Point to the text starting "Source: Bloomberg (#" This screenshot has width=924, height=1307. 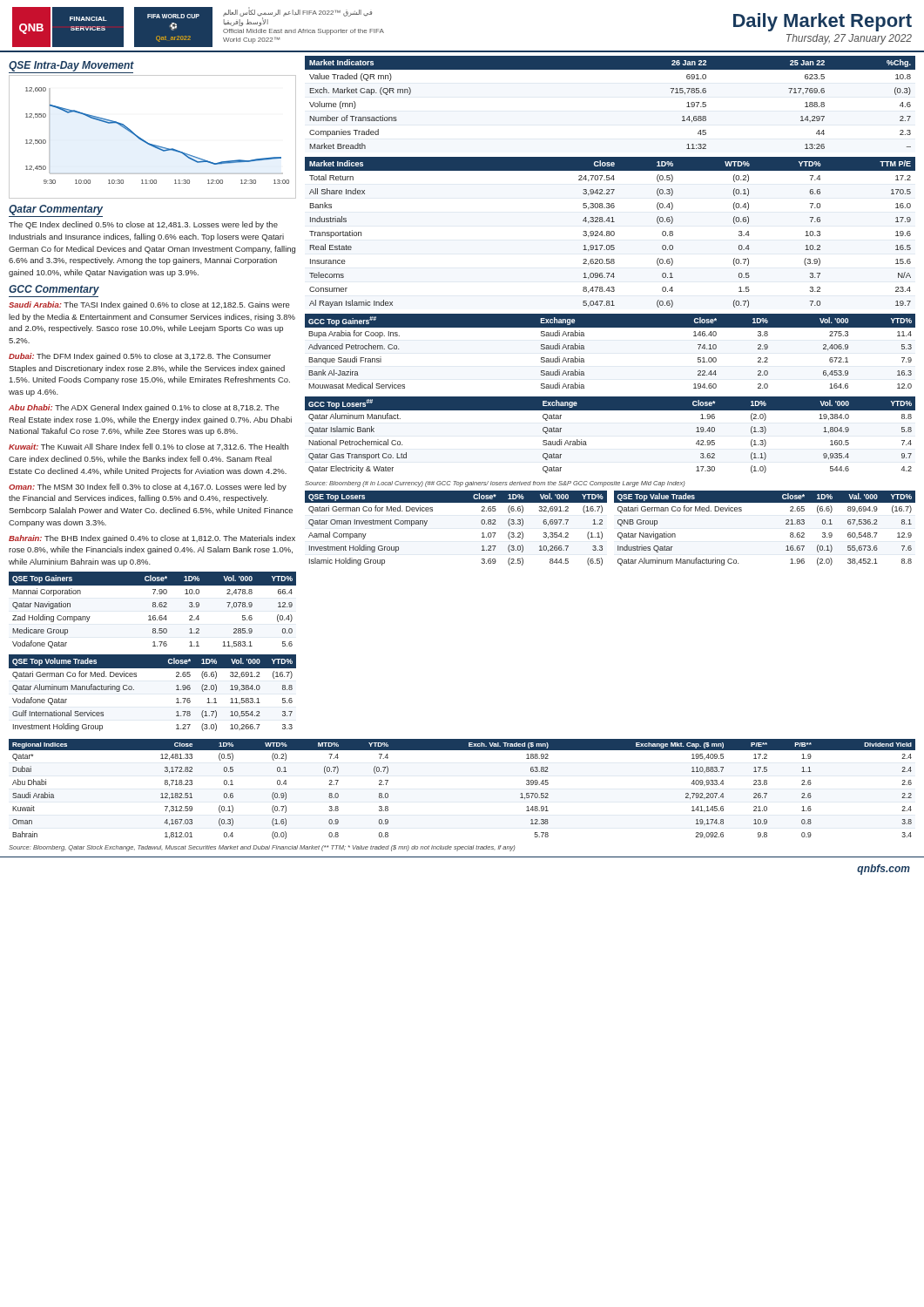pos(495,483)
